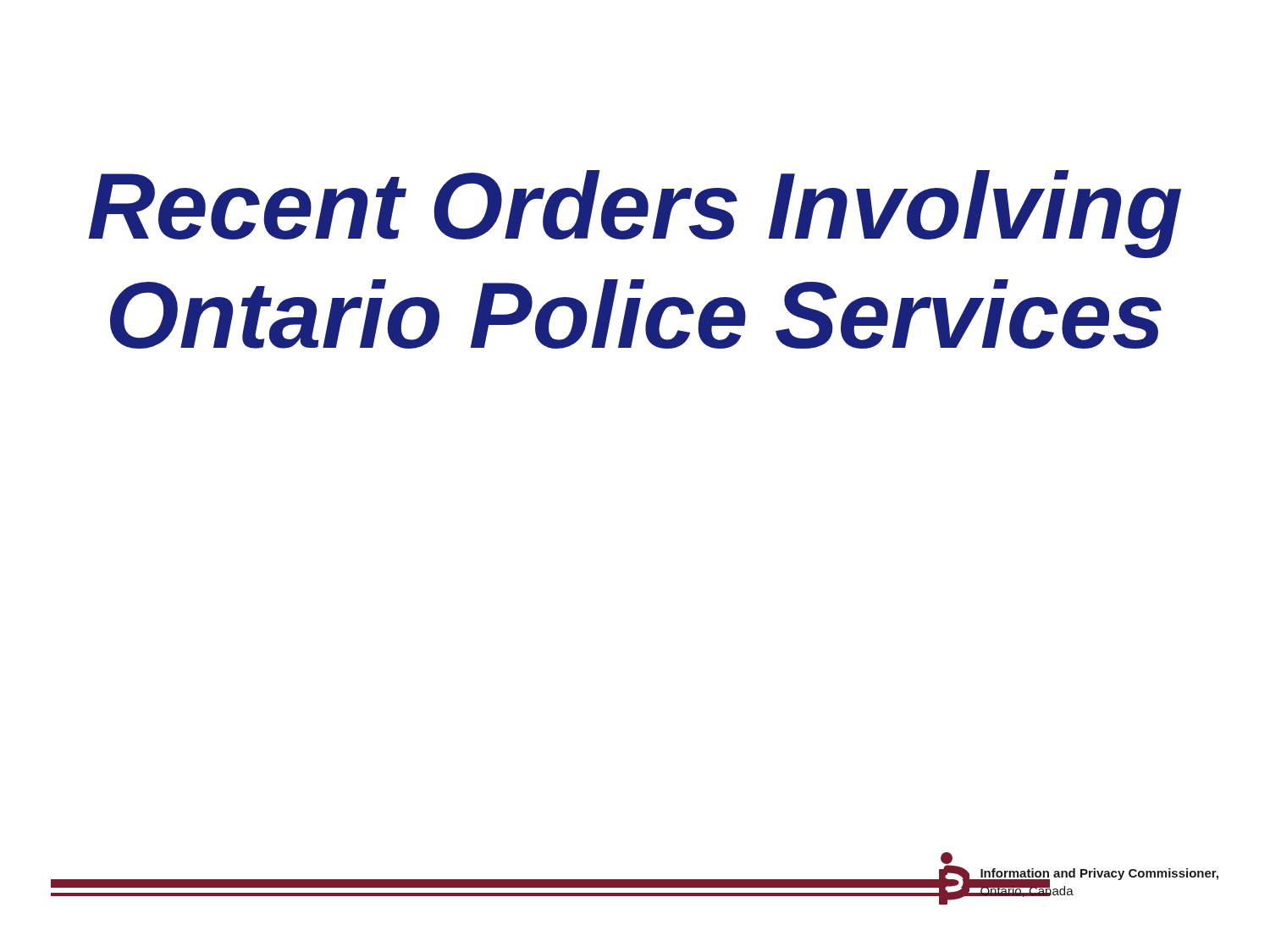Select the region starting "Recent Orders InvolvingOntario Police Services"
1270x952 pixels.
[635, 261]
